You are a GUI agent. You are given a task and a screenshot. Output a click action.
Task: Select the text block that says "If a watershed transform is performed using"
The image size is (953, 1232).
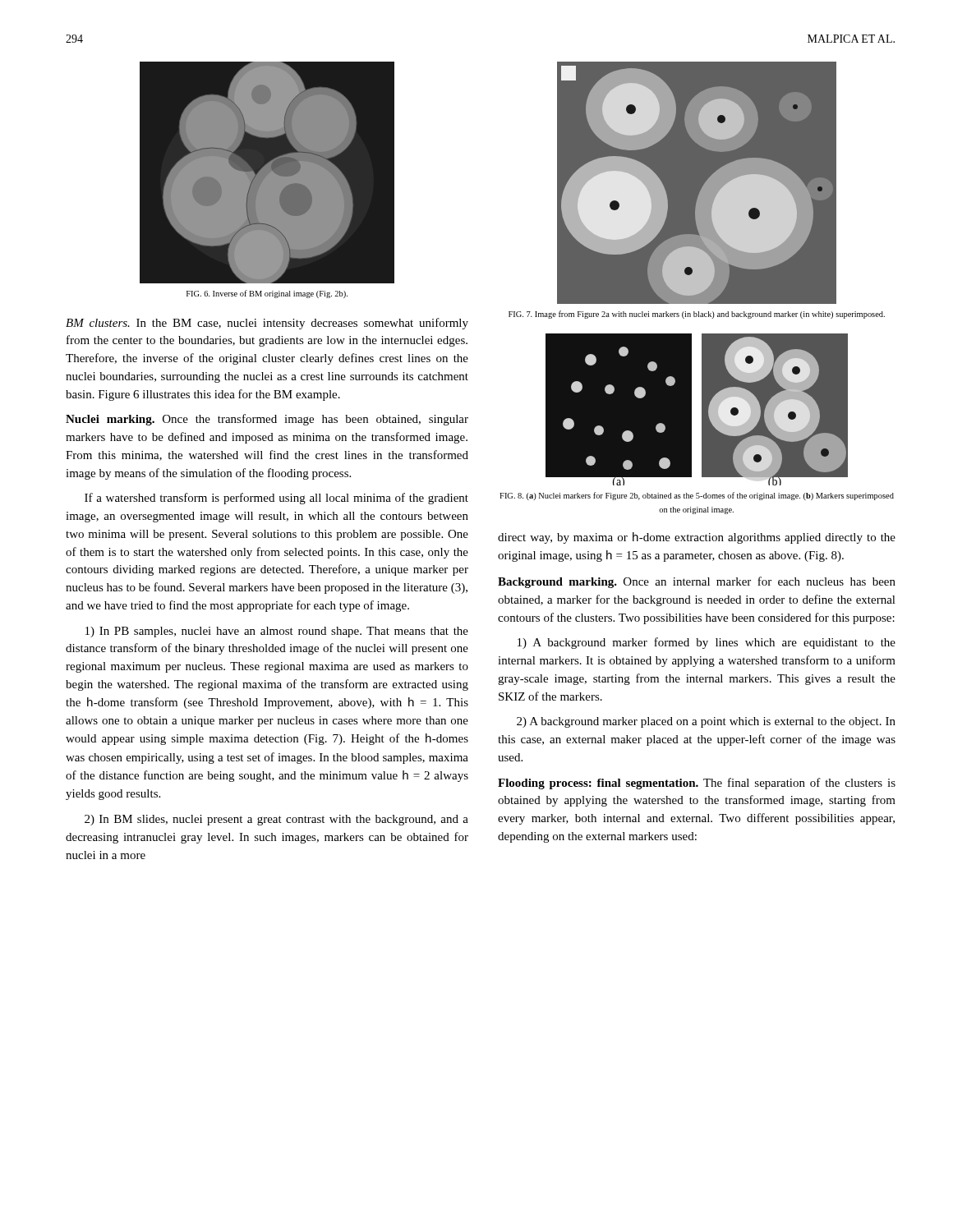[x=267, y=552]
